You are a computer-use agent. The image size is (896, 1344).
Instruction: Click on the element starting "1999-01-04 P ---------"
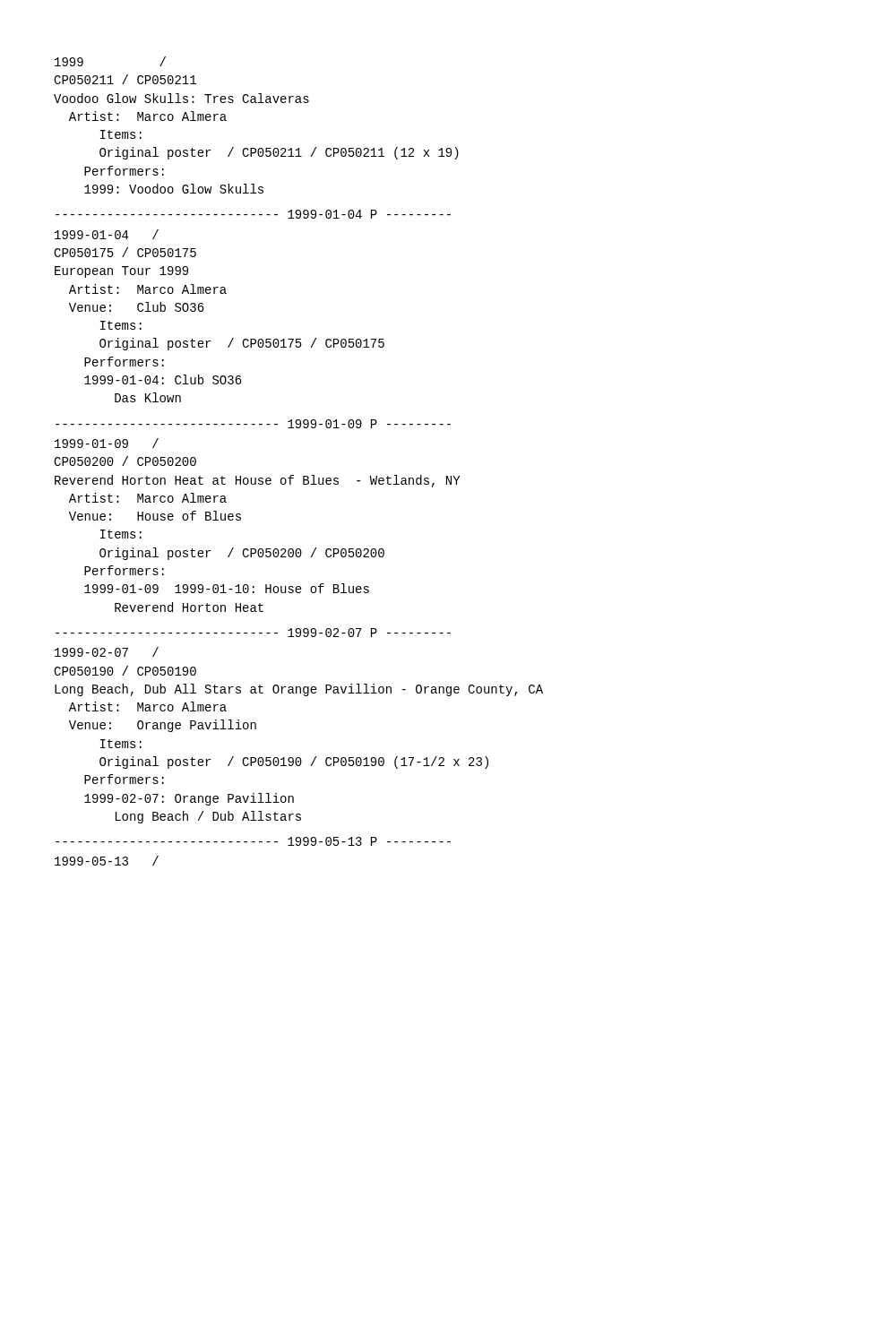(x=253, y=215)
